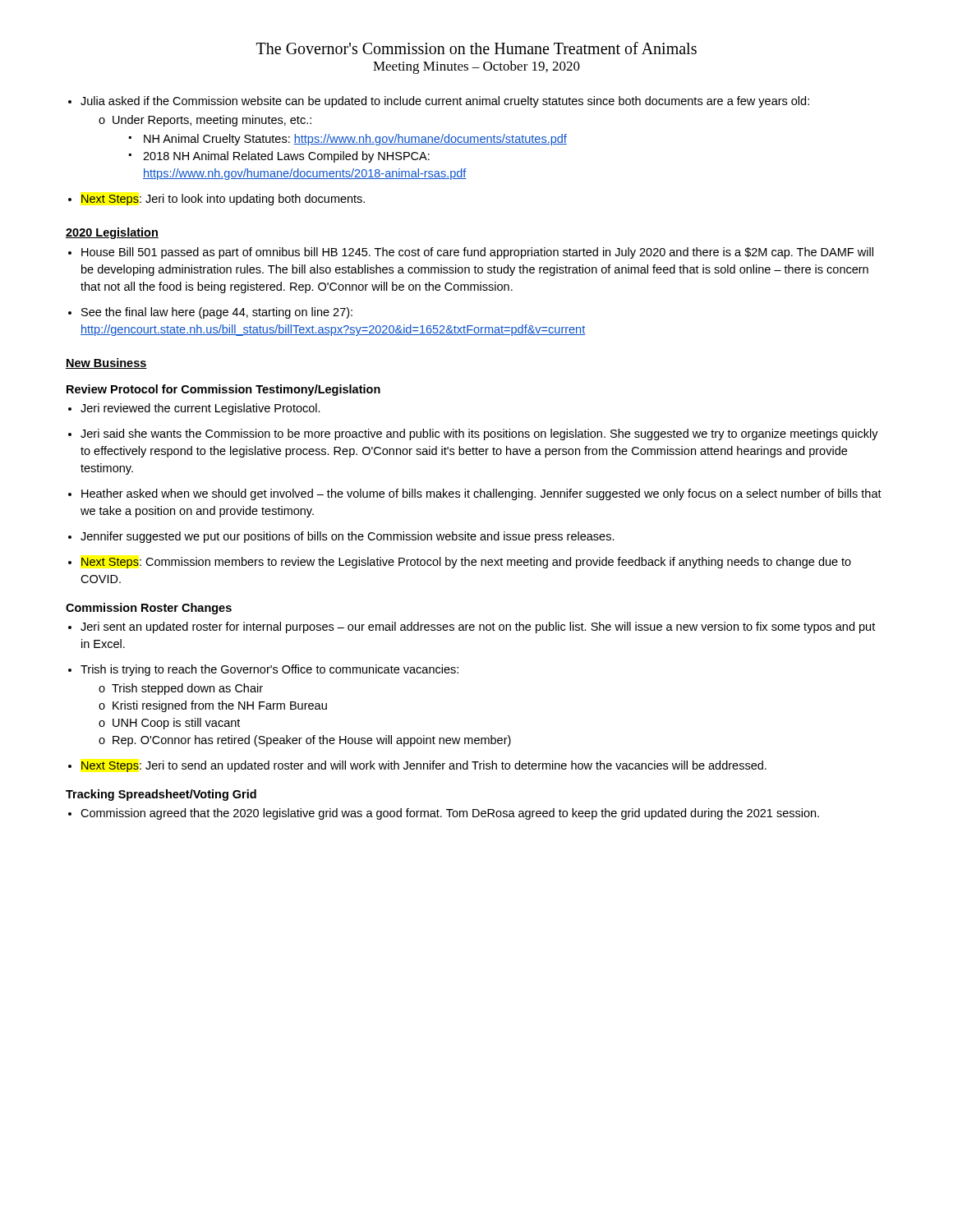Where does it say "Review Protocol for Commission Testimony/Legislation"?

[x=223, y=389]
